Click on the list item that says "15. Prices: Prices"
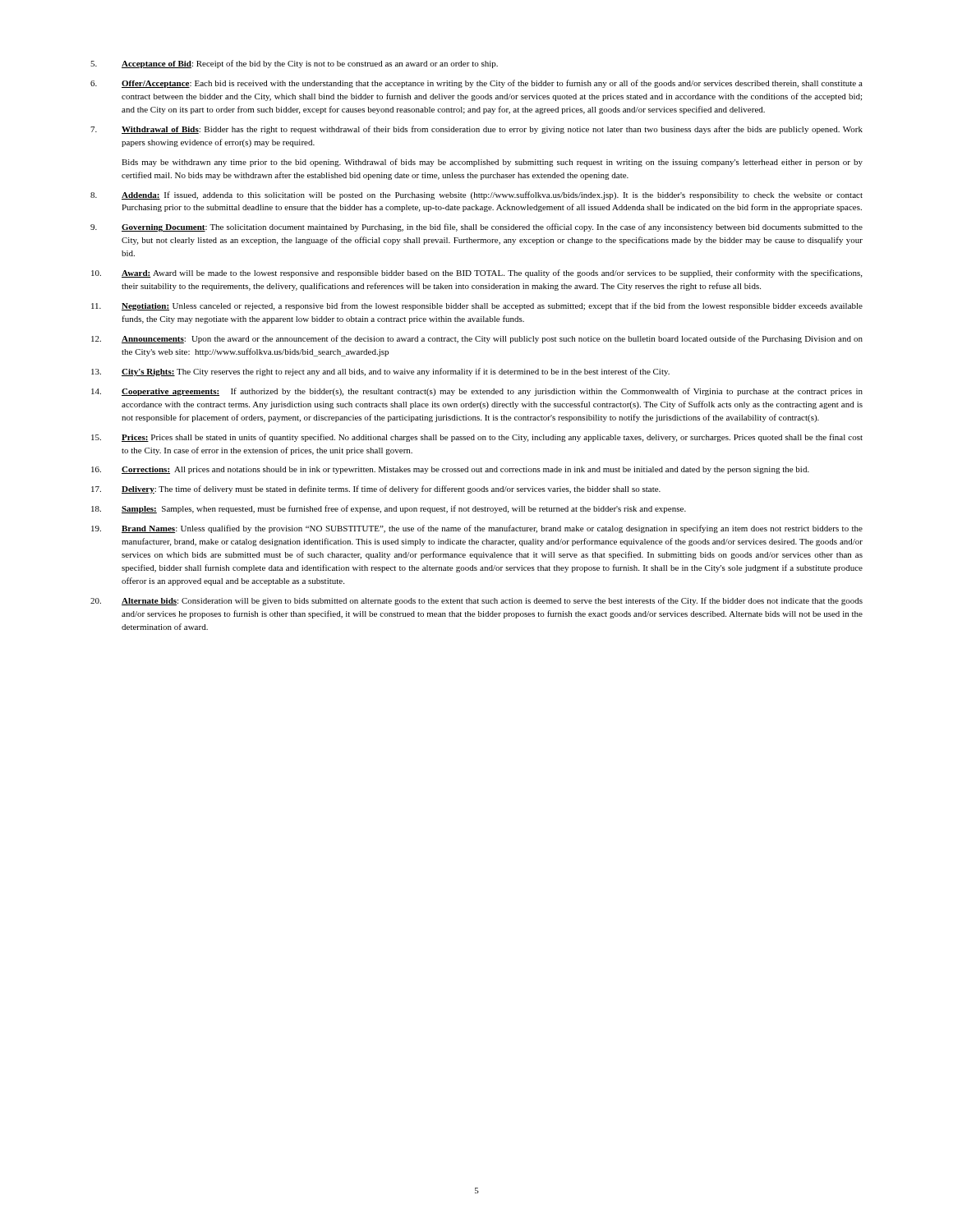 (x=476, y=444)
